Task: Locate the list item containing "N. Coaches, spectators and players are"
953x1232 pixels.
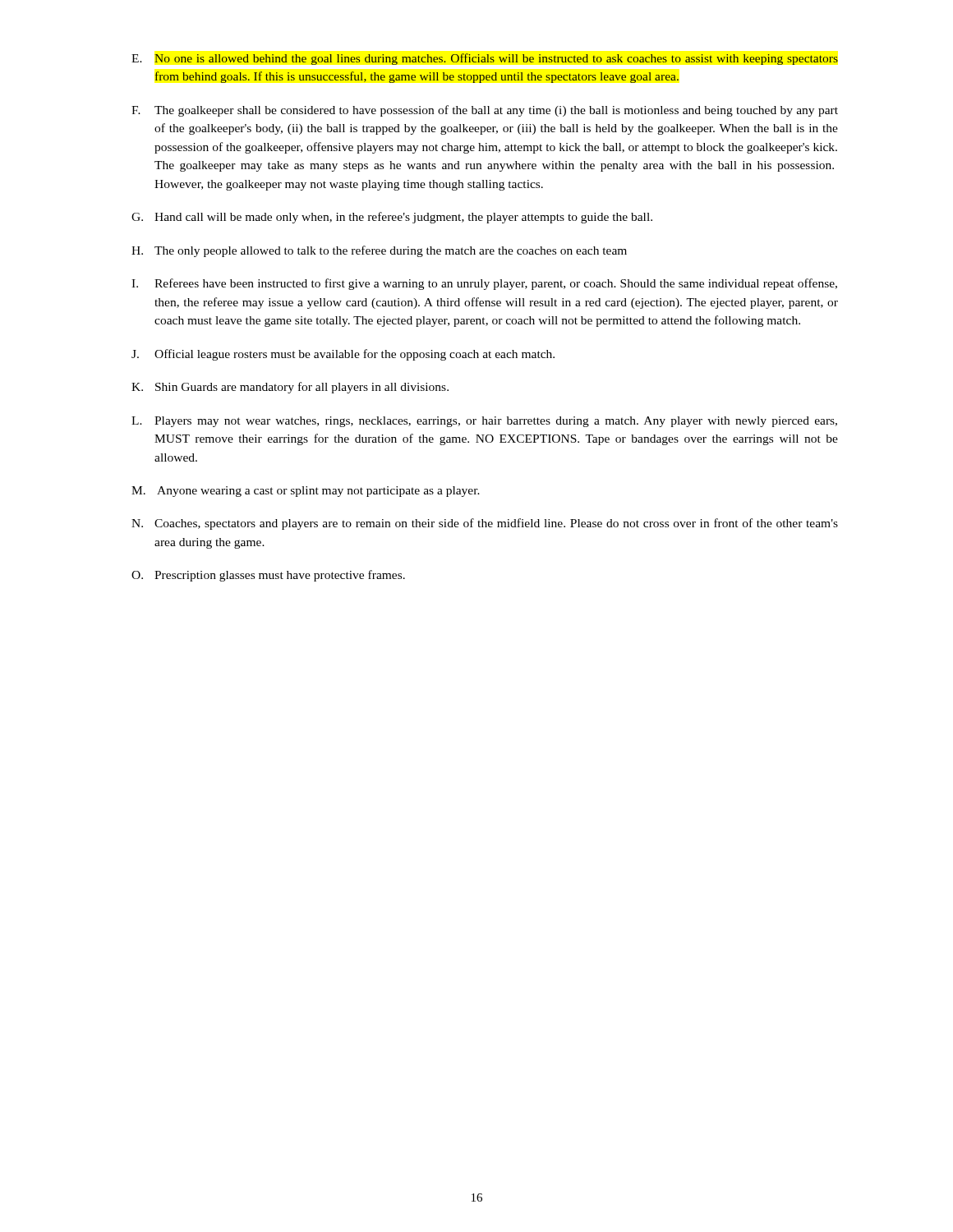Action: point(485,533)
